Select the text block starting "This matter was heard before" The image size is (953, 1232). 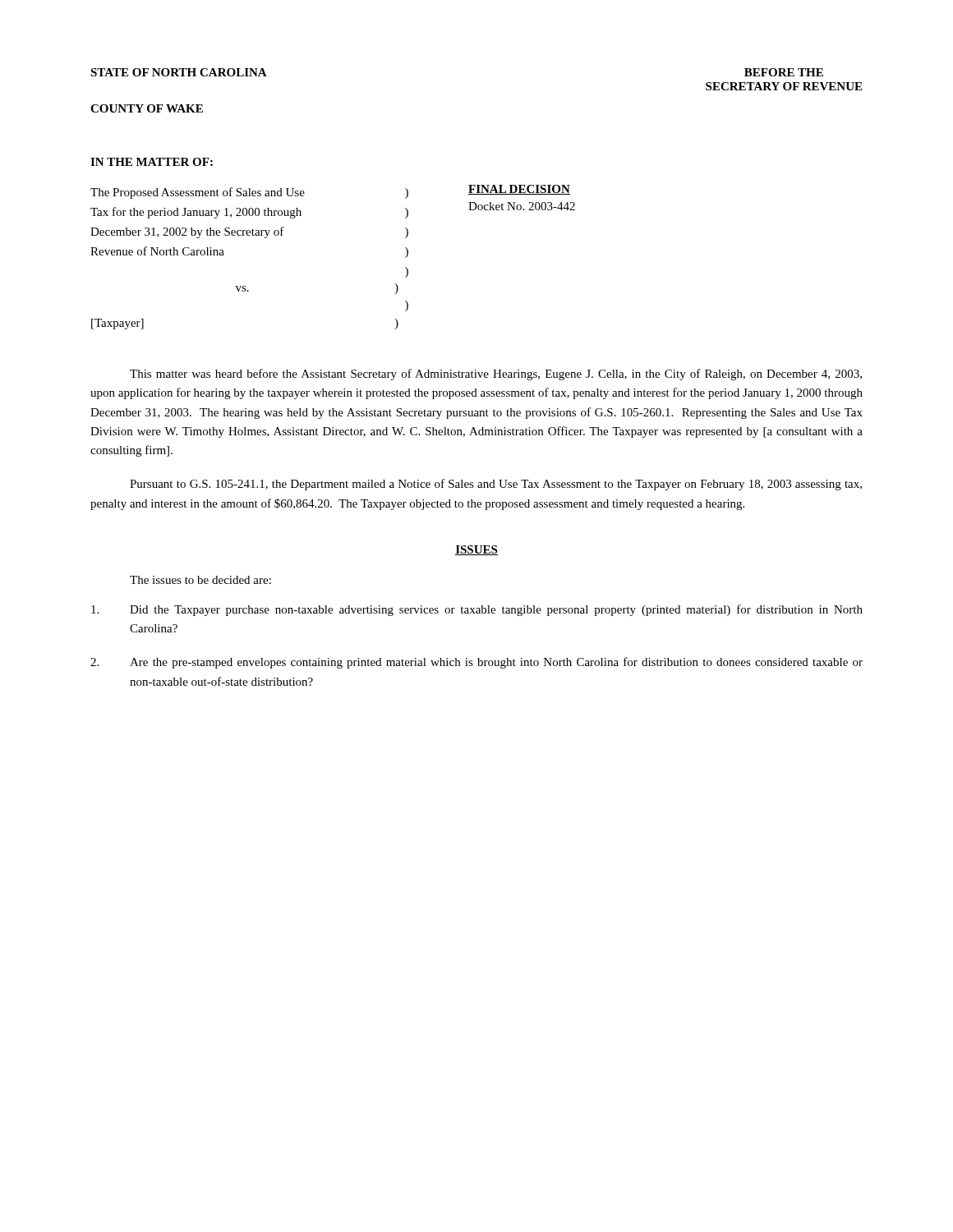point(476,412)
